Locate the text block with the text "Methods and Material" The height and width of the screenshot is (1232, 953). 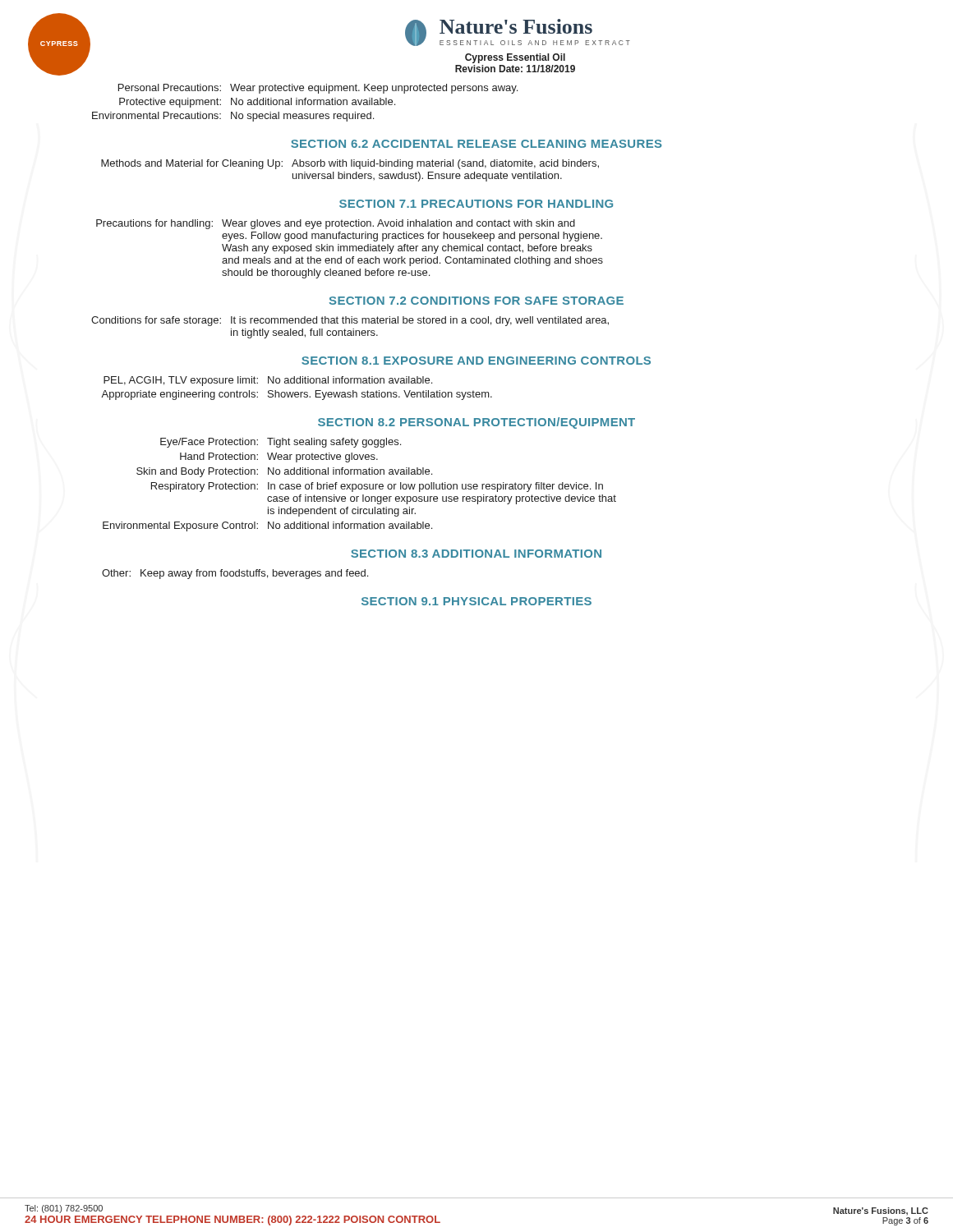(x=476, y=169)
